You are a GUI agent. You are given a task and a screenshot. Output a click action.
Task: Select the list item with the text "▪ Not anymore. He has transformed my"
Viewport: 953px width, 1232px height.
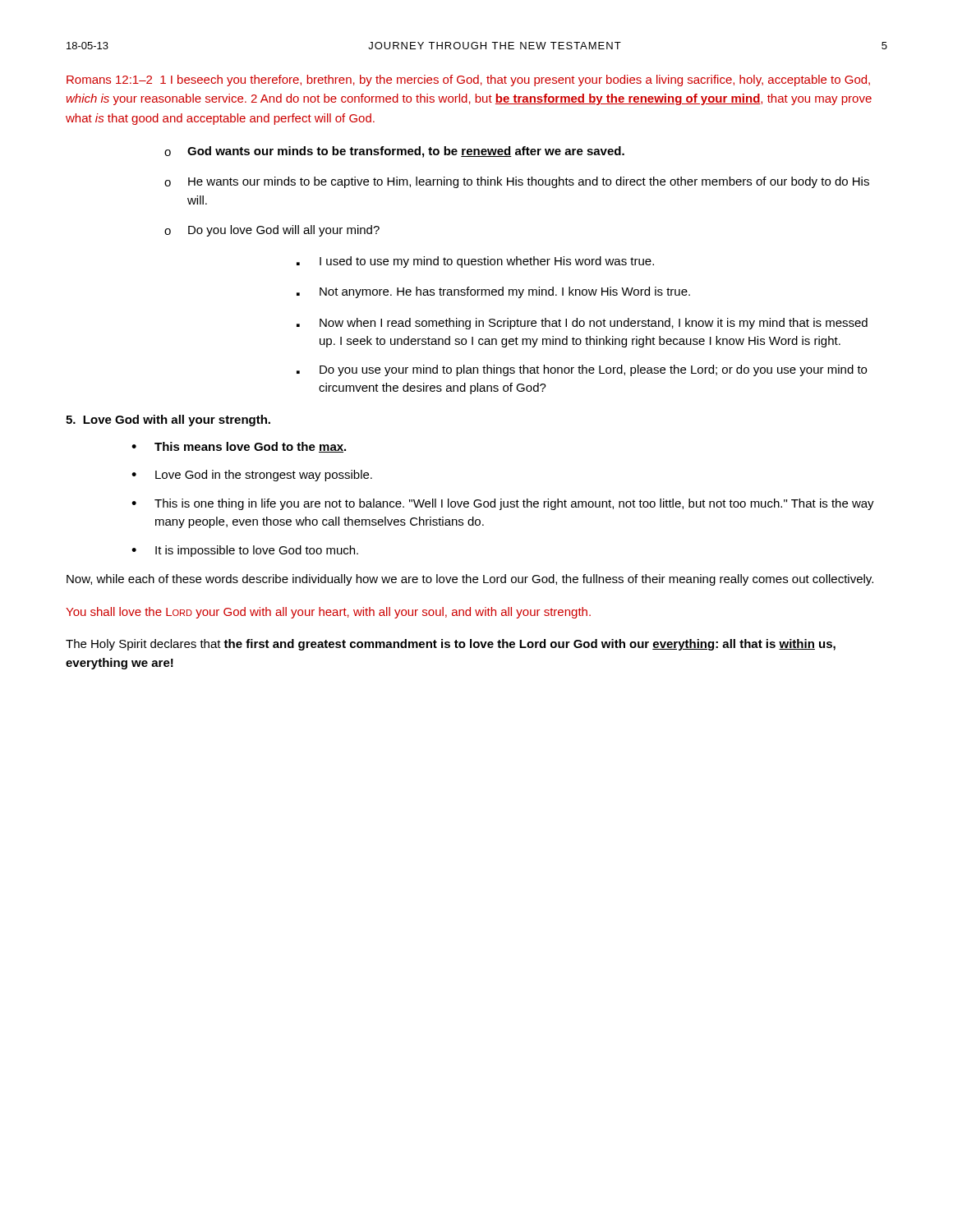tap(493, 293)
